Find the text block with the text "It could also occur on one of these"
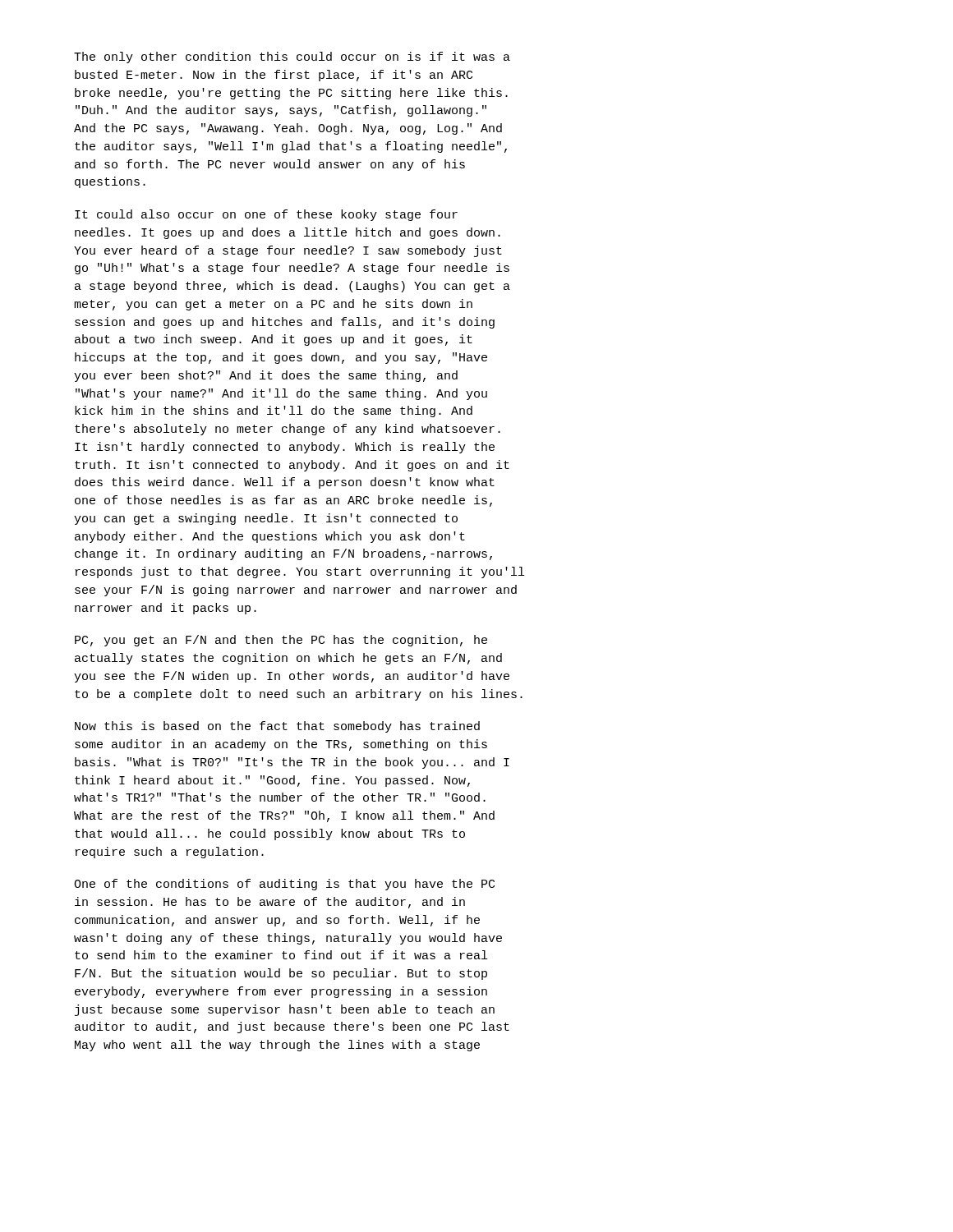Image resolution: width=953 pixels, height=1232 pixels. click(299, 412)
